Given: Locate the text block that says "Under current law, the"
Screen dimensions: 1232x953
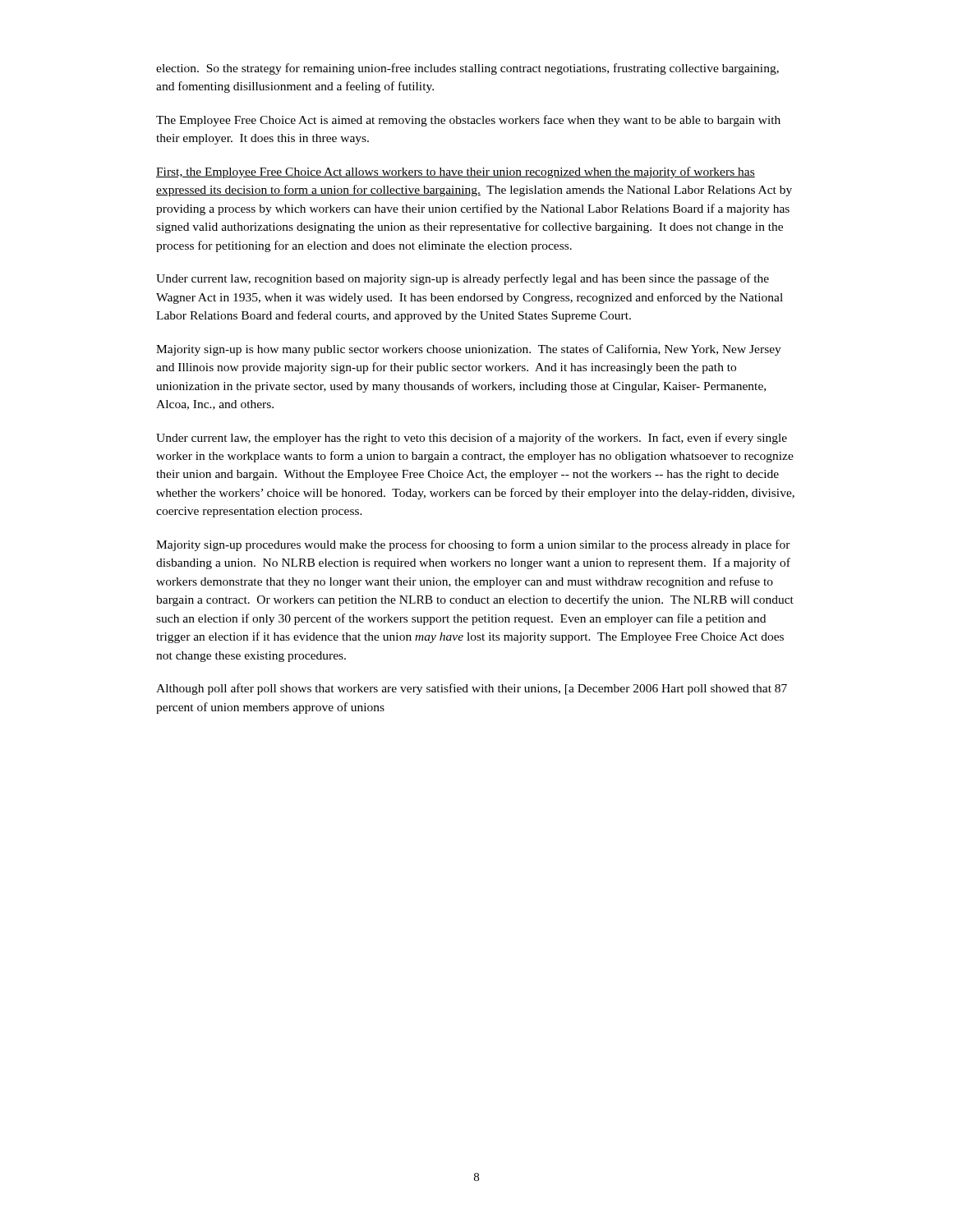Looking at the screenshot, I should pyautogui.click(x=476, y=474).
